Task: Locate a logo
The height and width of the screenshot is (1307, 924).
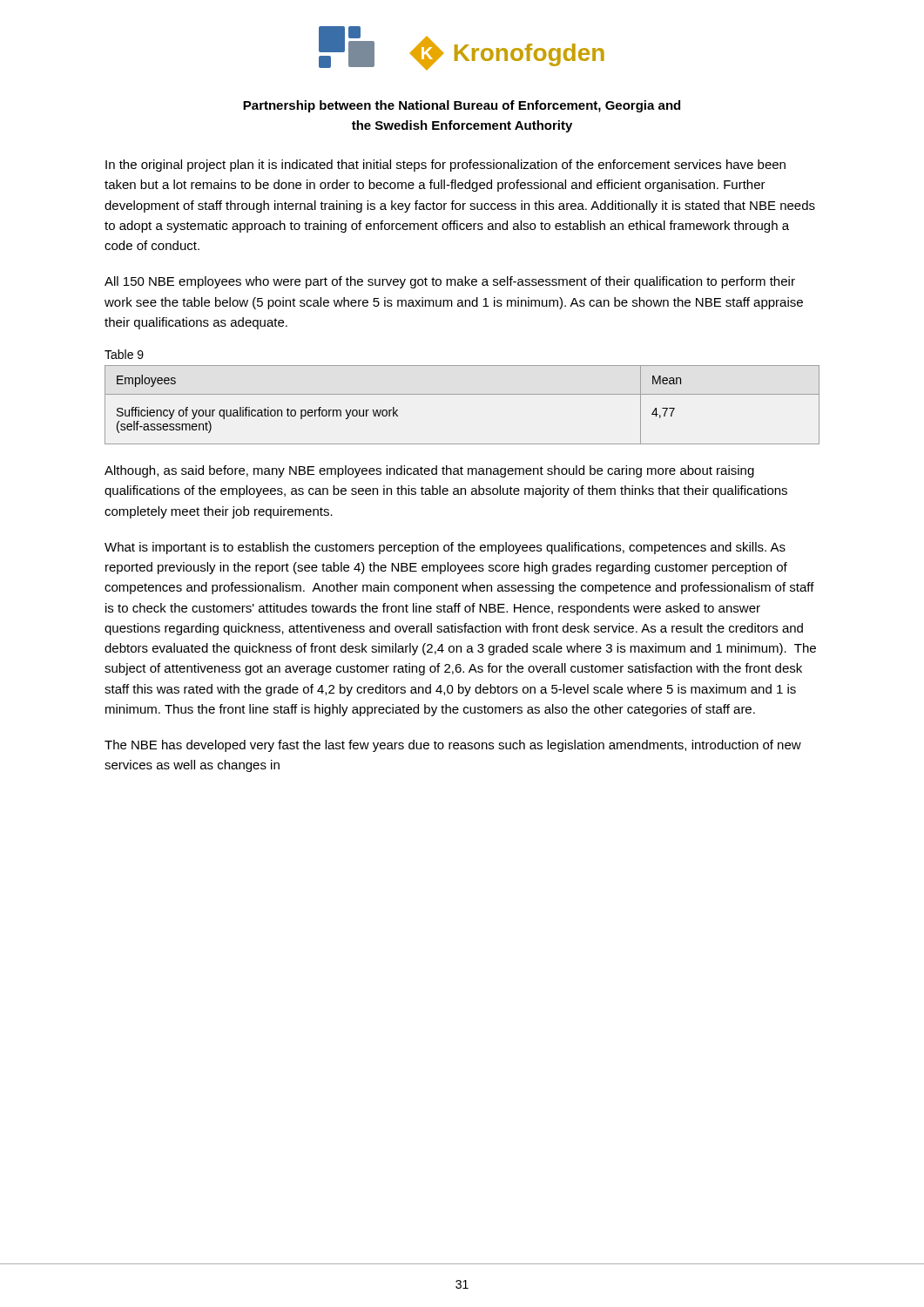Action: point(462,53)
